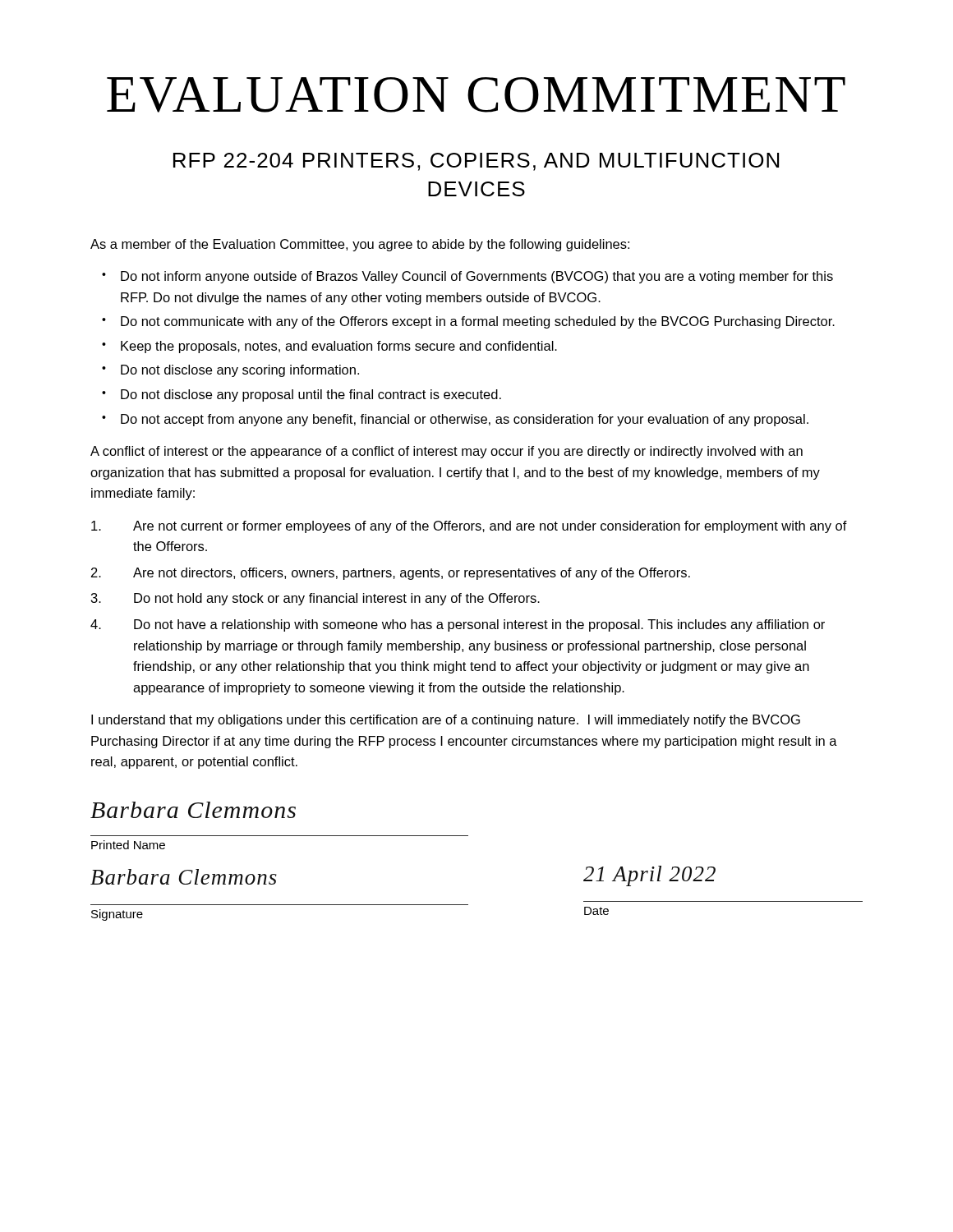The width and height of the screenshot is (953, 1232).
Task: Navigate to the text block starting "Do not communicate with"
Action: (478, 321)
